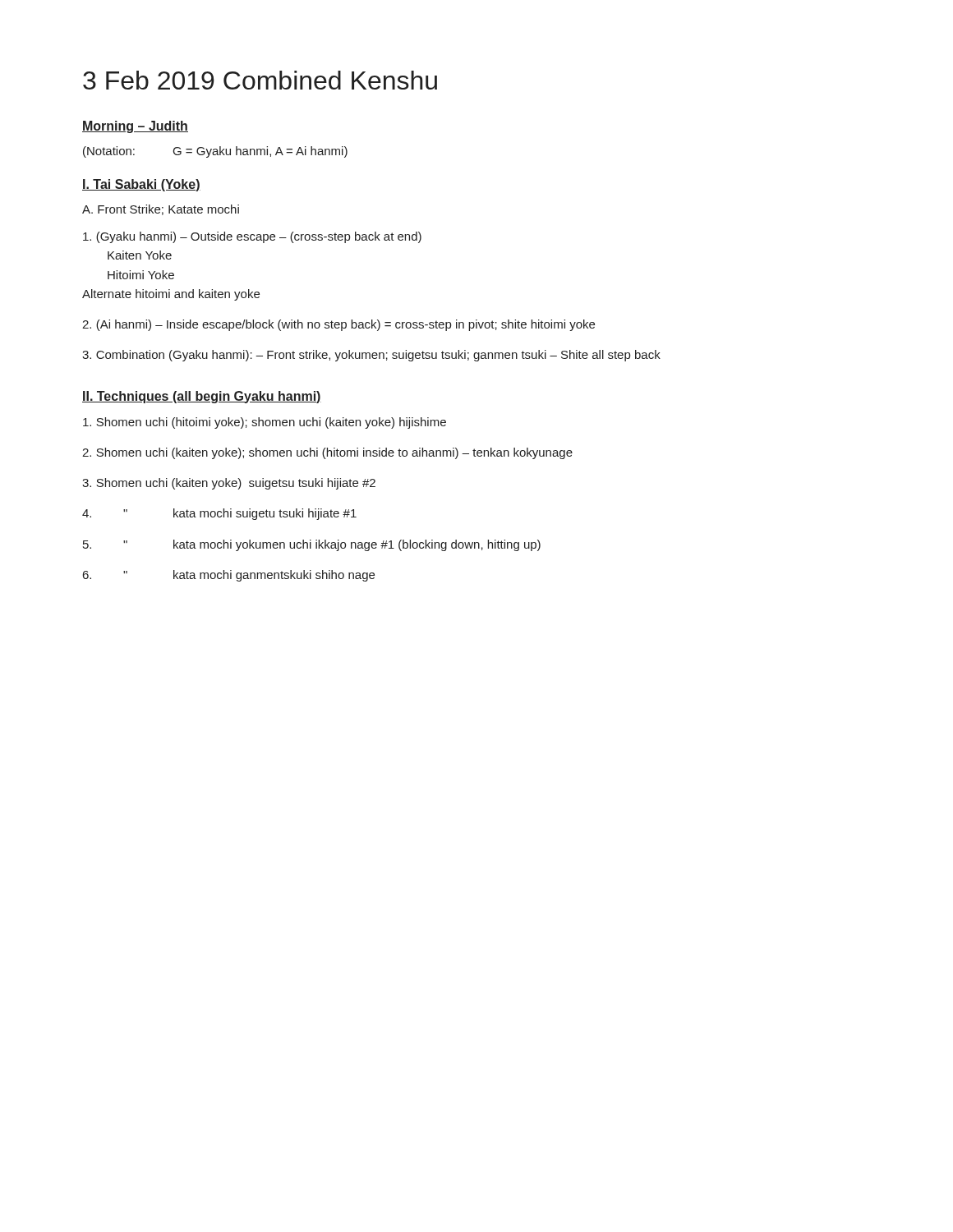
Task: Locate the text "Morning – Judith"
Action: (x=135, y=126)
